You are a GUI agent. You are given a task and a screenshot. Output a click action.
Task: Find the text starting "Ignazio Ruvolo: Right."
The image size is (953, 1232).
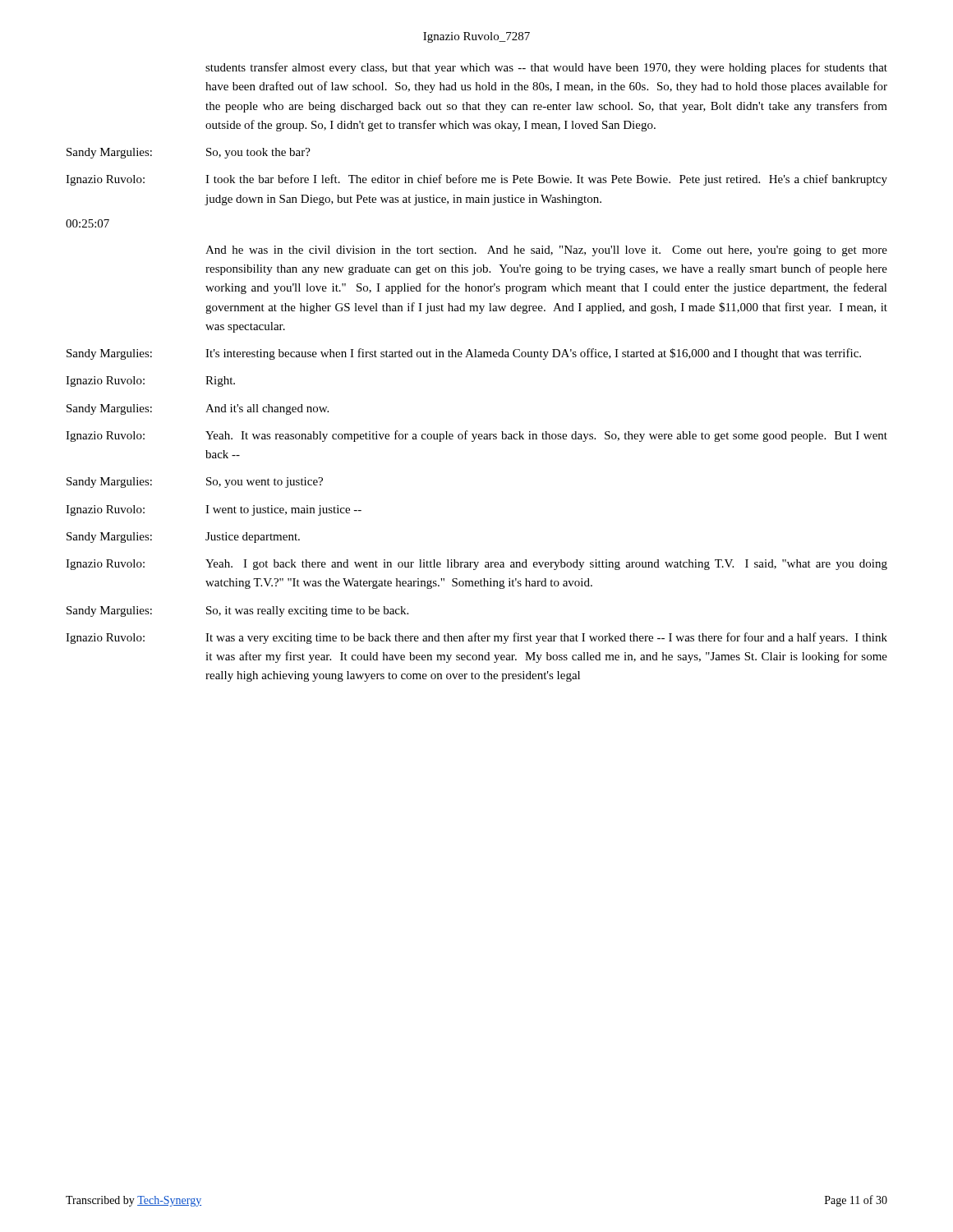click(x=98, y=382)
